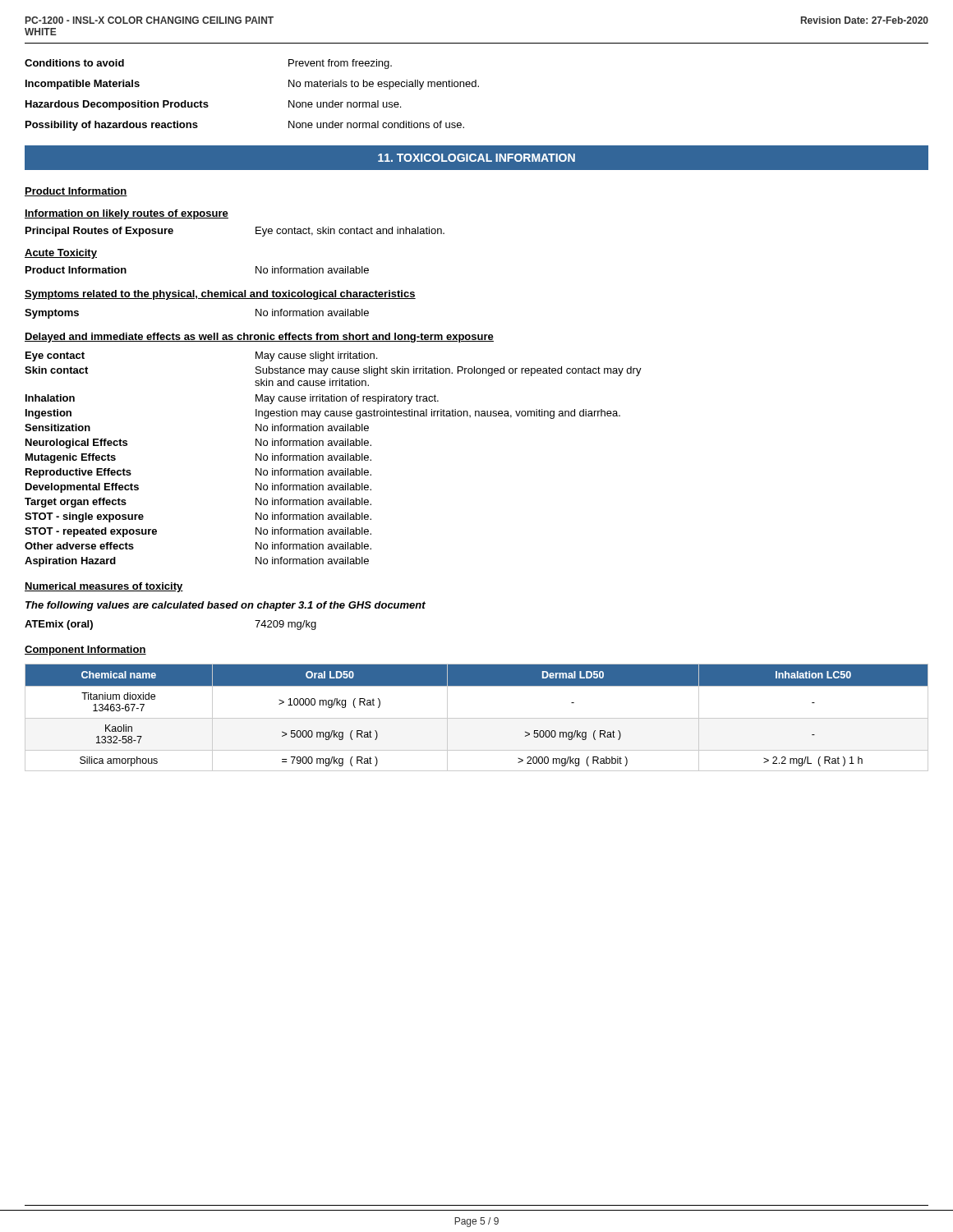This screenshot has width=953, height=1232.
Task: Point to the block starting "Acute Toxicity"
Action: pos(61,253)
